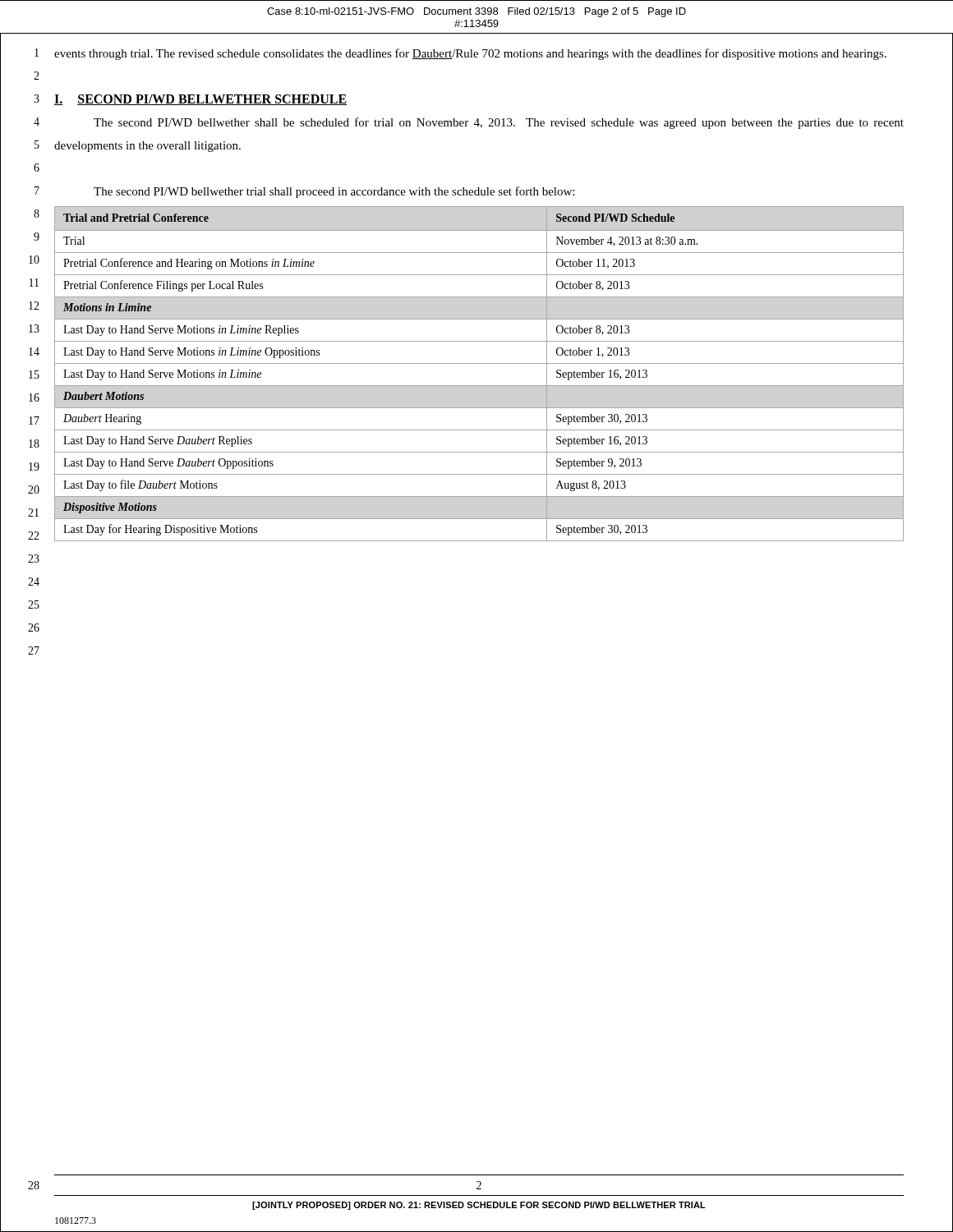
Task: Point to the block beginning "events through trial. The revised schedule consolidates the"
Action: tap(479, 53)
